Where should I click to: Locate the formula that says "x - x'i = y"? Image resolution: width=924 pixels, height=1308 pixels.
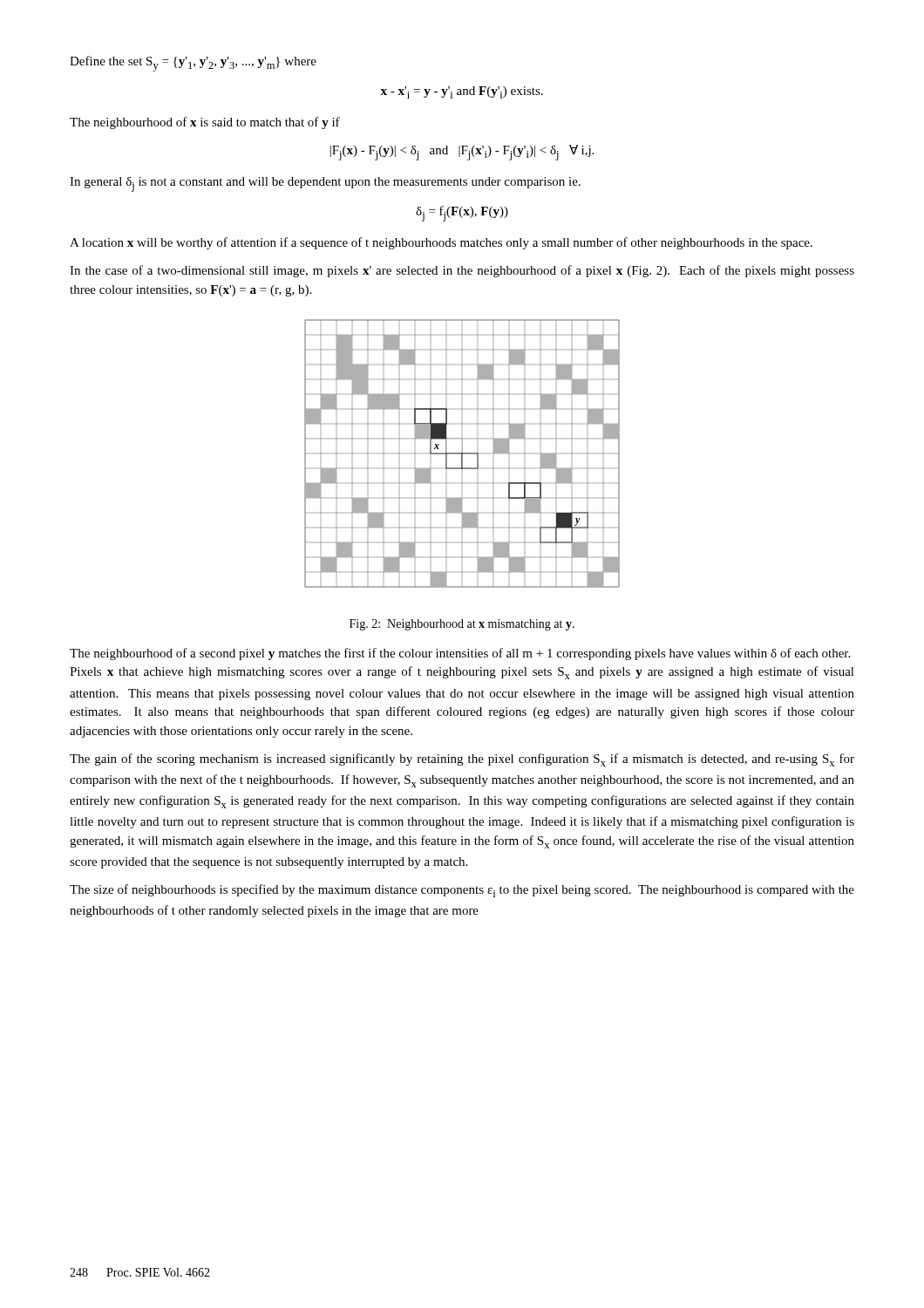(462, 93)
